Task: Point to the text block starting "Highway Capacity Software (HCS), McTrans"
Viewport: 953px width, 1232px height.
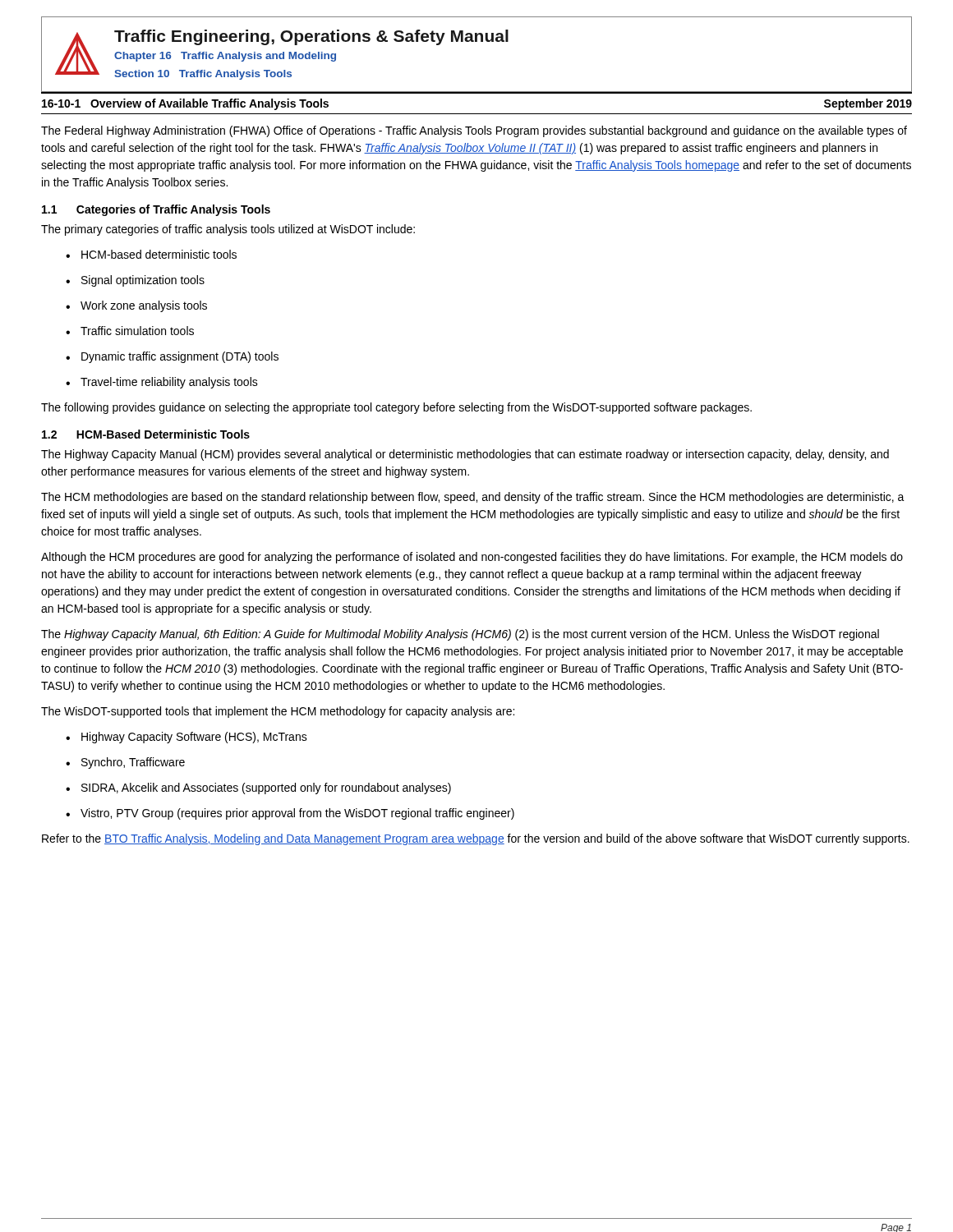Action: 186,738
